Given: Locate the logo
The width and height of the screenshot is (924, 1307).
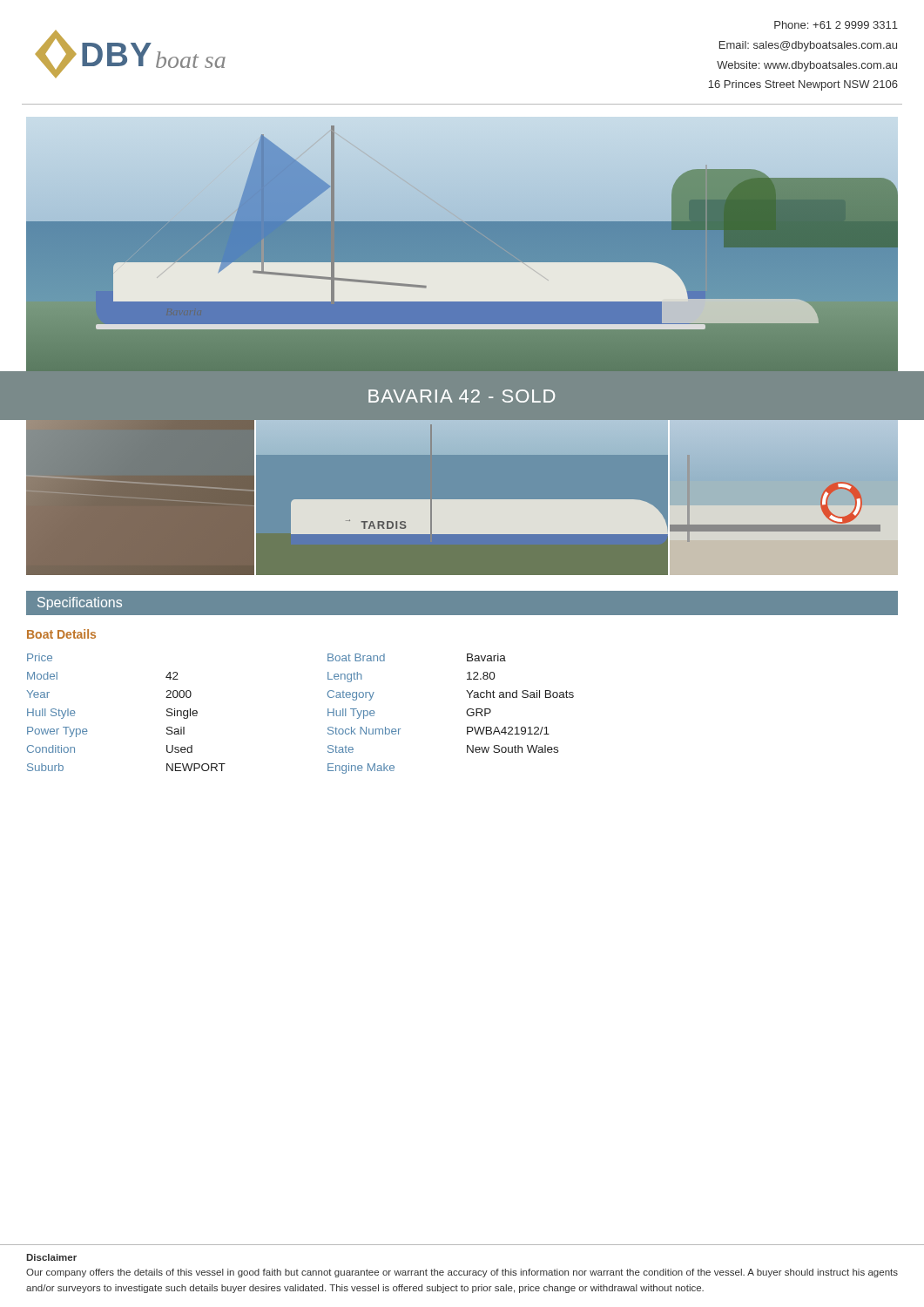Looking at the screenshot, I should [x=126, y=55].
